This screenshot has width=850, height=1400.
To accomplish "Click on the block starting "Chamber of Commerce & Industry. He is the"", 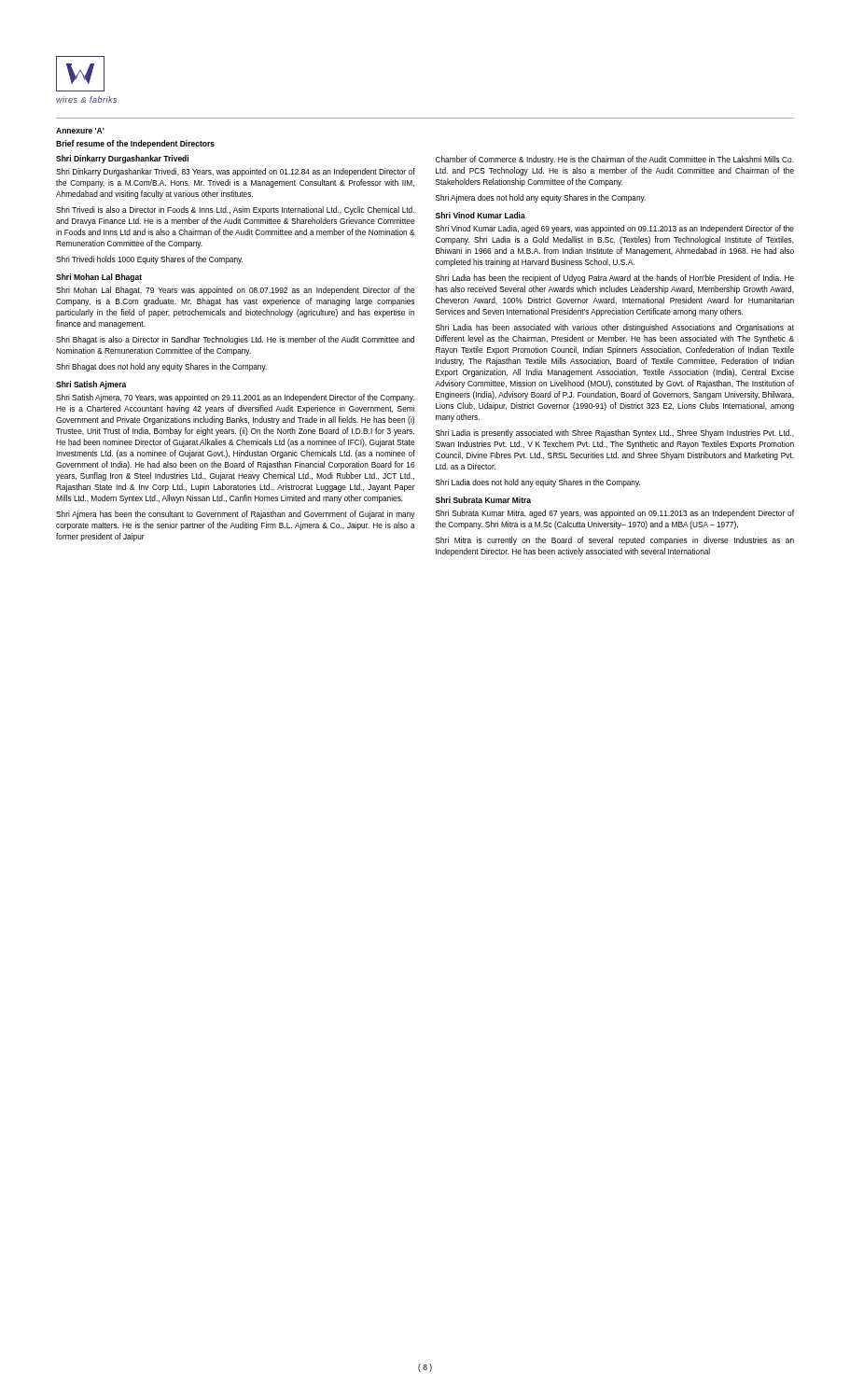I will click(x=615, y=171).
